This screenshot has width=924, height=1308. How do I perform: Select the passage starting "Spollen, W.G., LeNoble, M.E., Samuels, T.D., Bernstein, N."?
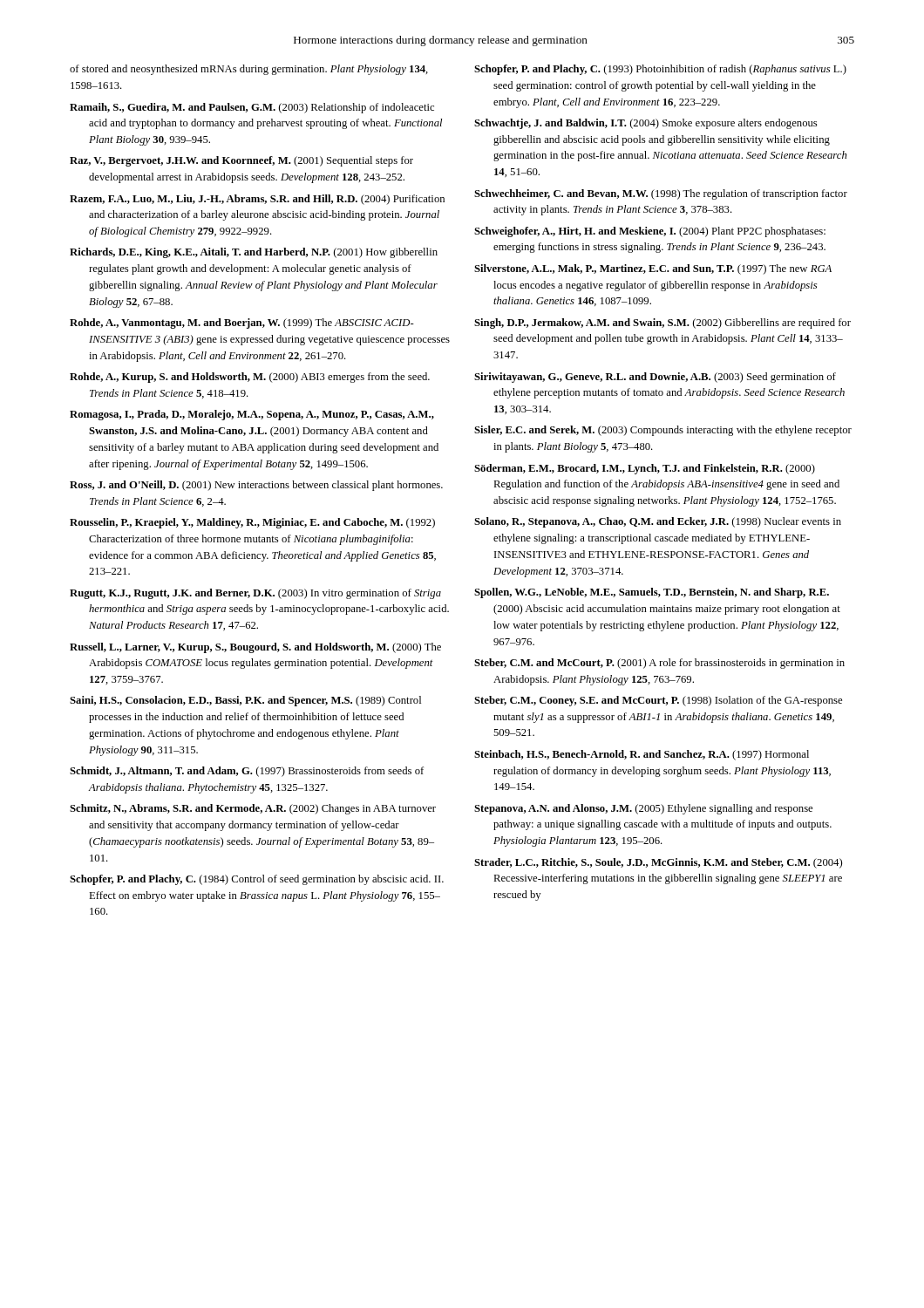(657, 617)
